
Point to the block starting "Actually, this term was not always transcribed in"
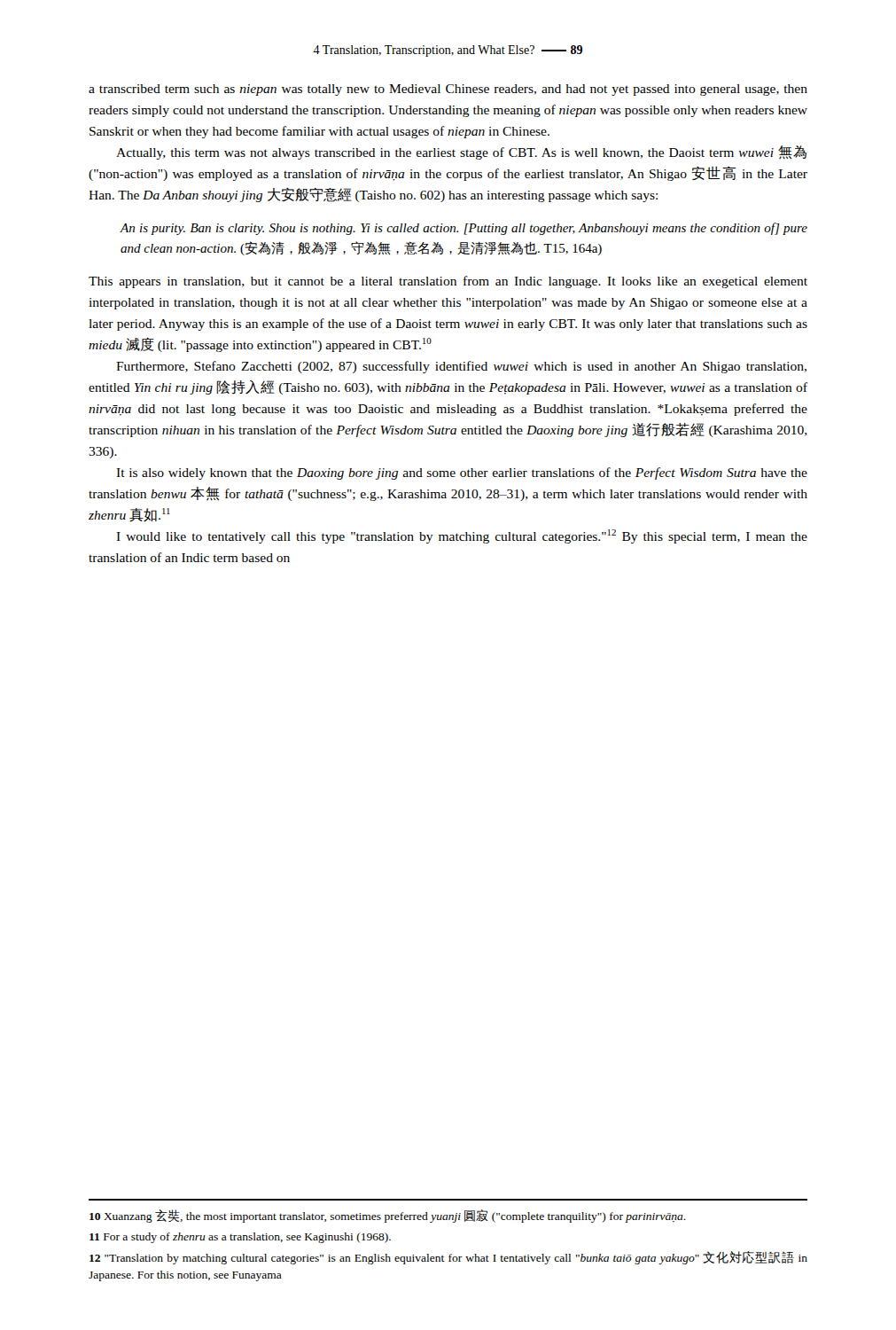[x=448, y=174]
